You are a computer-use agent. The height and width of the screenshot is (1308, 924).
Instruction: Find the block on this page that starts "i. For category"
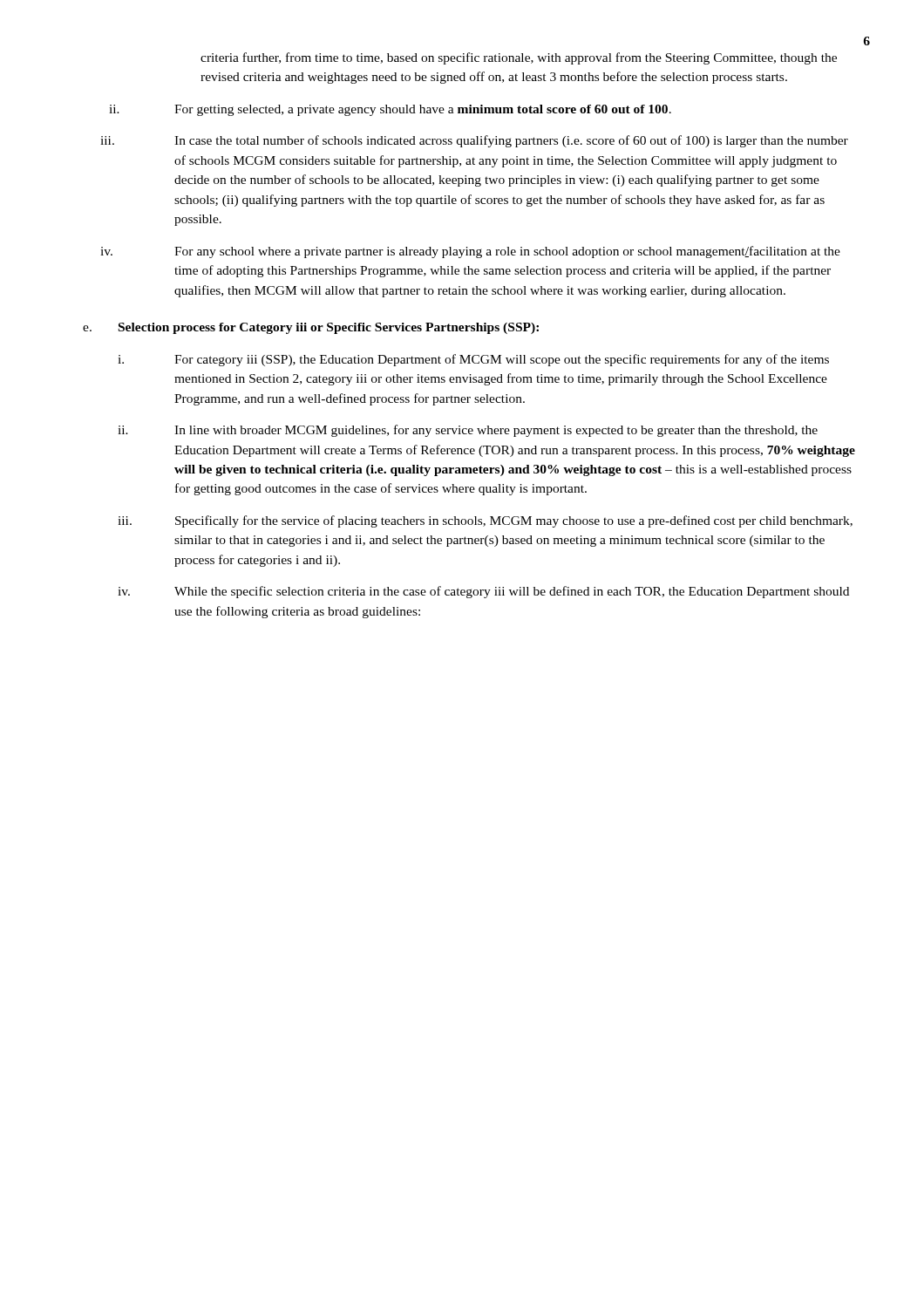tap(488, 379)
